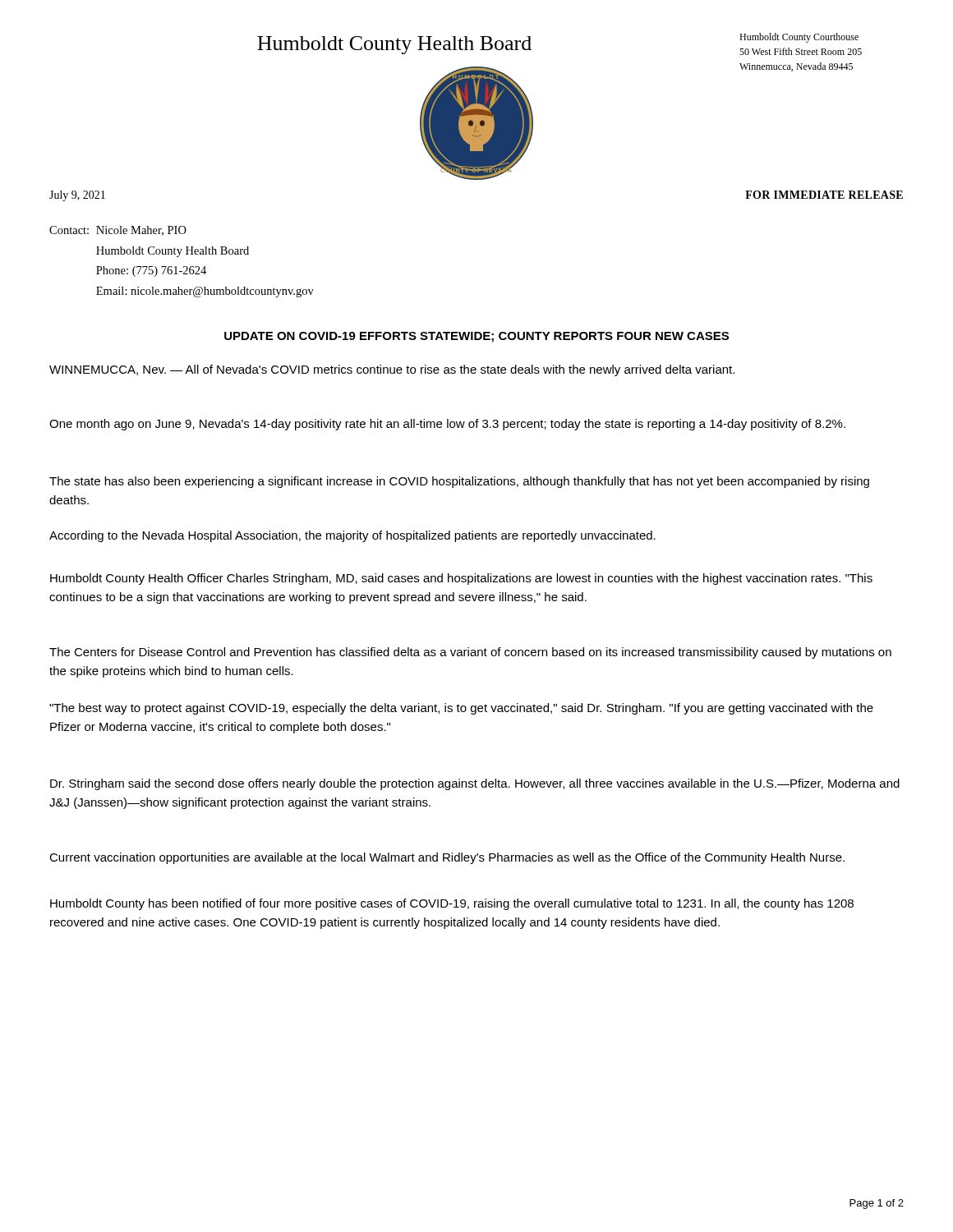The height and width of the screenshot is (1232, 953).
Task: Find a section header
Action: click(x=476, y=336)
